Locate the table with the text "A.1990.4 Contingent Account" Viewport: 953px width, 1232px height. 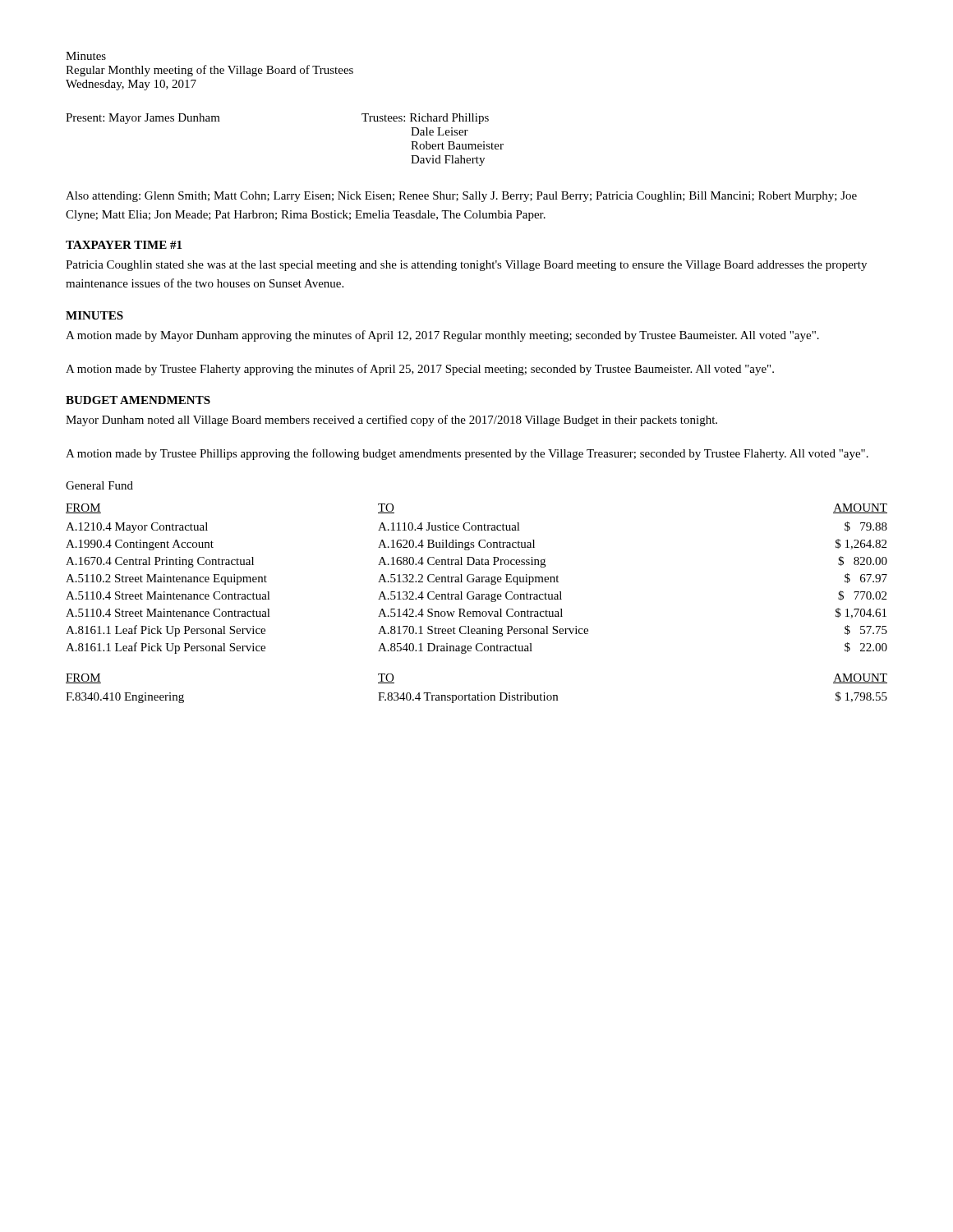click(476, 578)
